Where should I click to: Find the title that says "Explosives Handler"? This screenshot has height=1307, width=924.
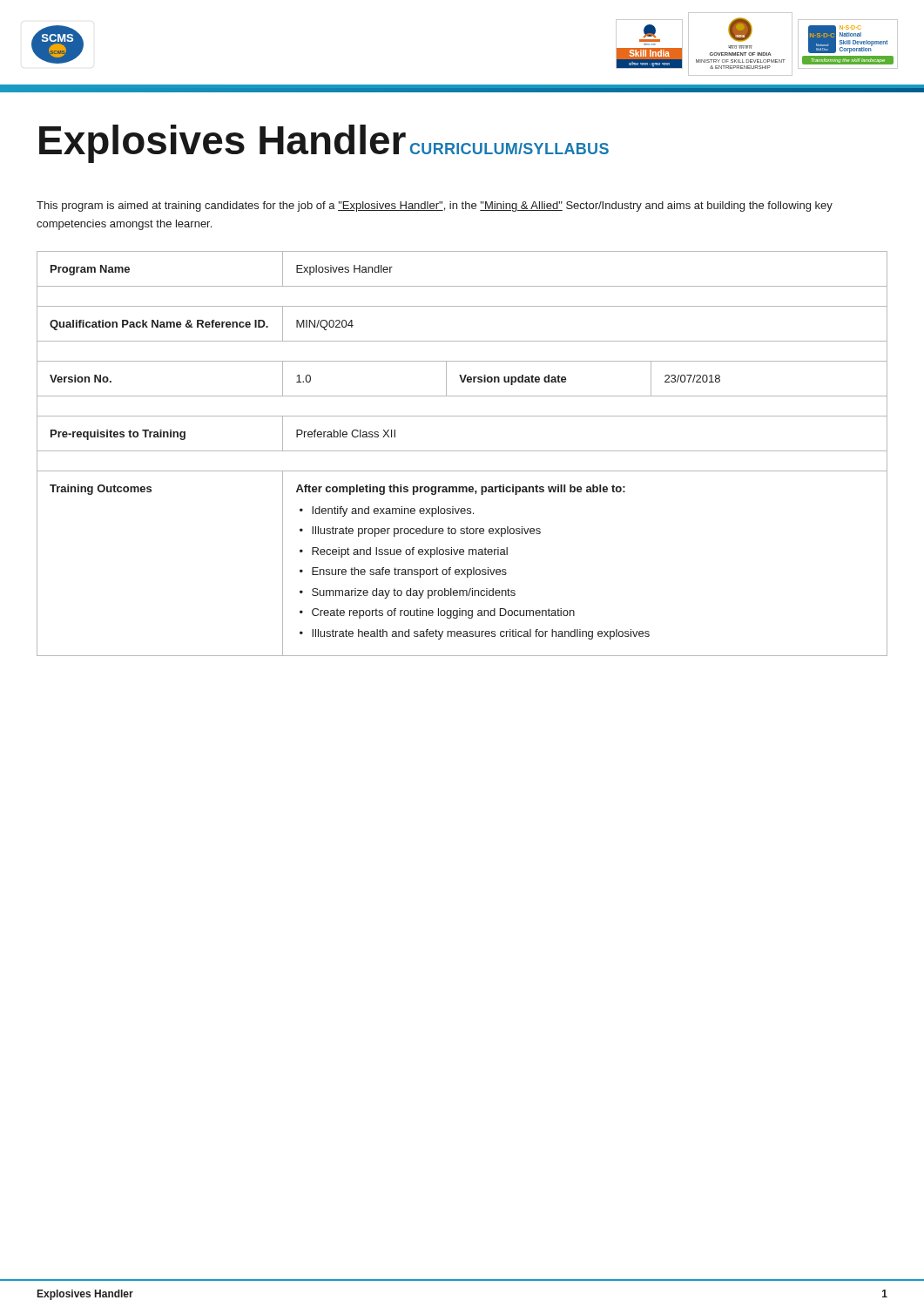tap(221, 141)
